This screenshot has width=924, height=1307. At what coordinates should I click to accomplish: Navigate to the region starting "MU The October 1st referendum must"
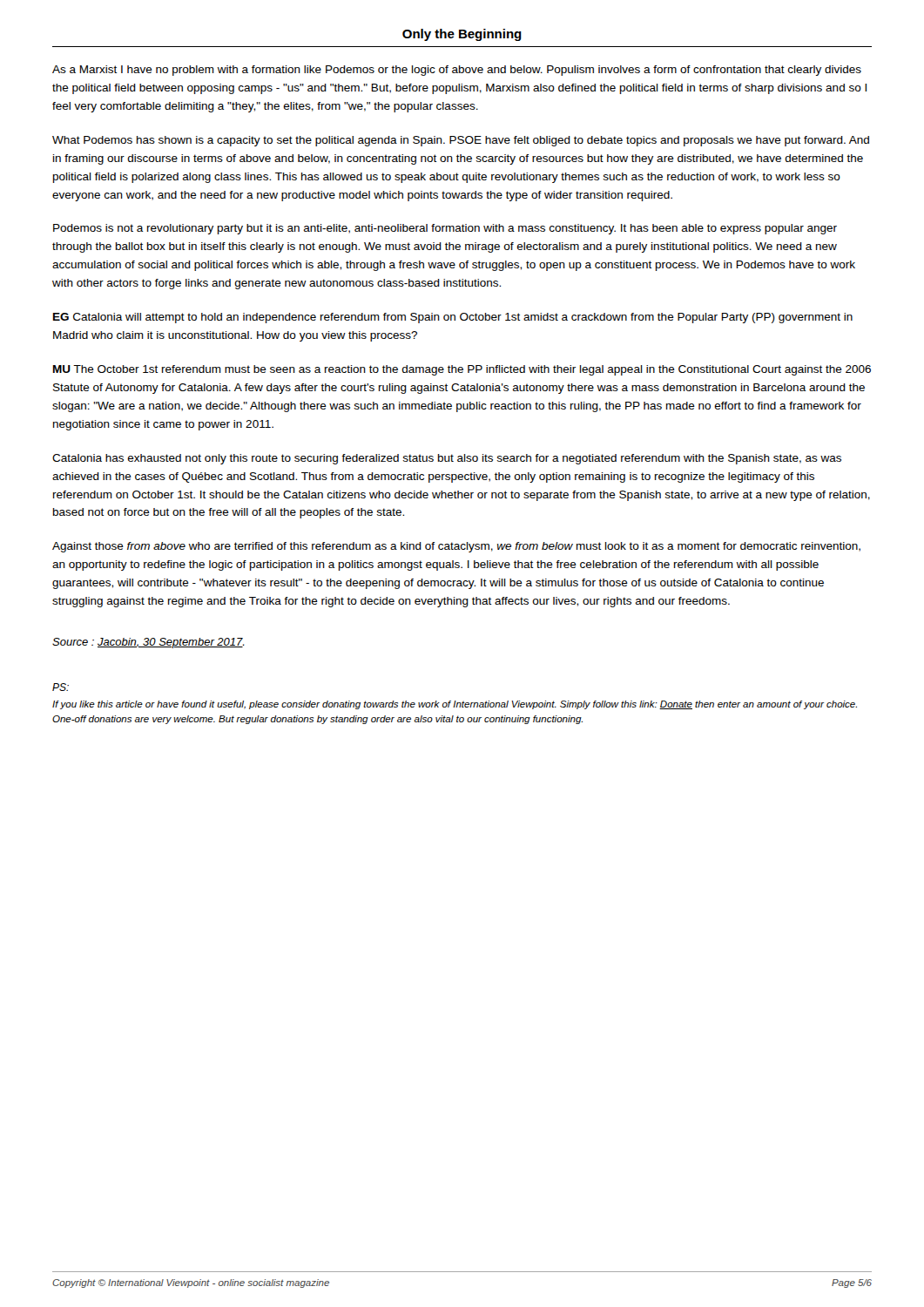(462, 396)
